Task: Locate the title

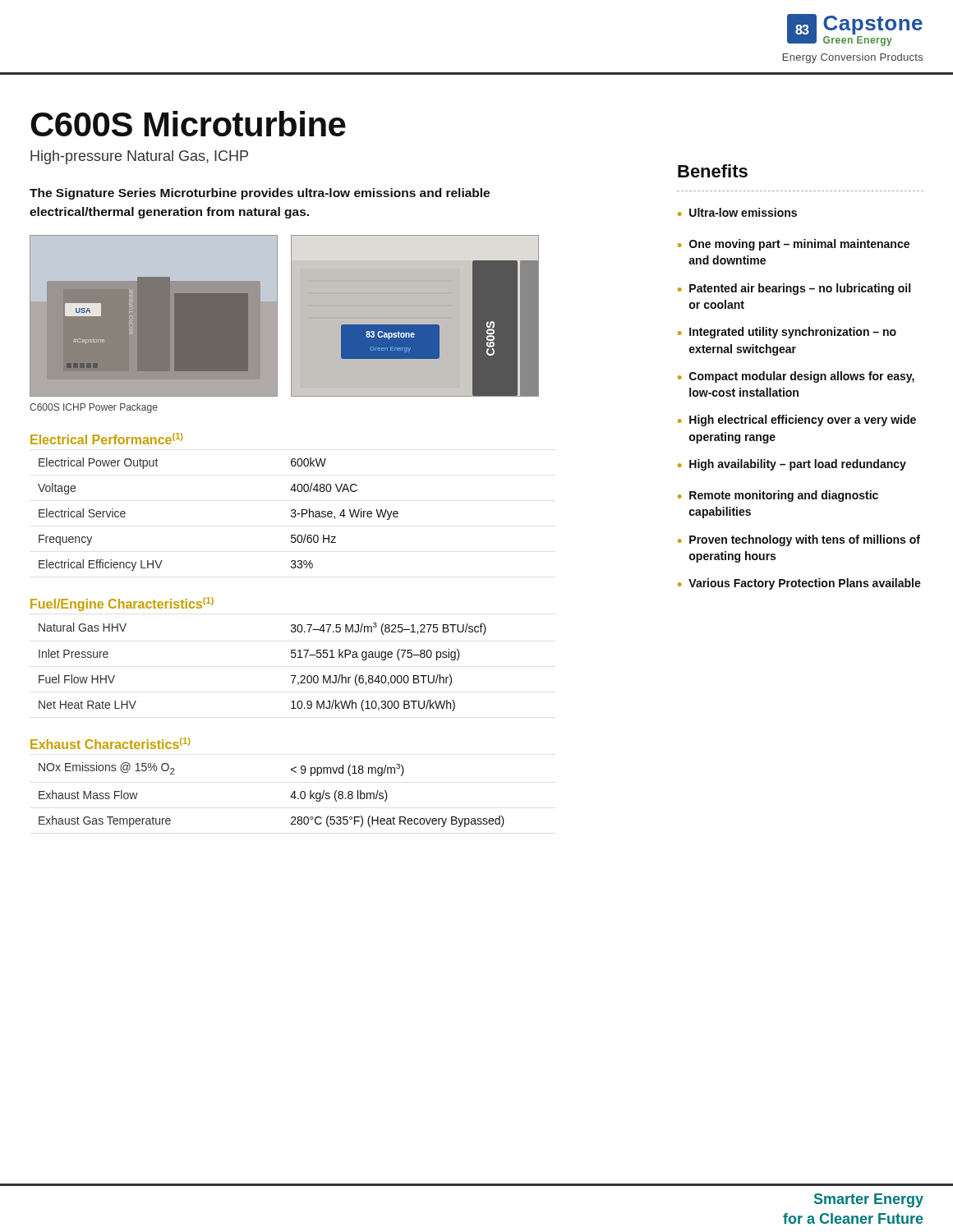Action: [x=188, y=124]
